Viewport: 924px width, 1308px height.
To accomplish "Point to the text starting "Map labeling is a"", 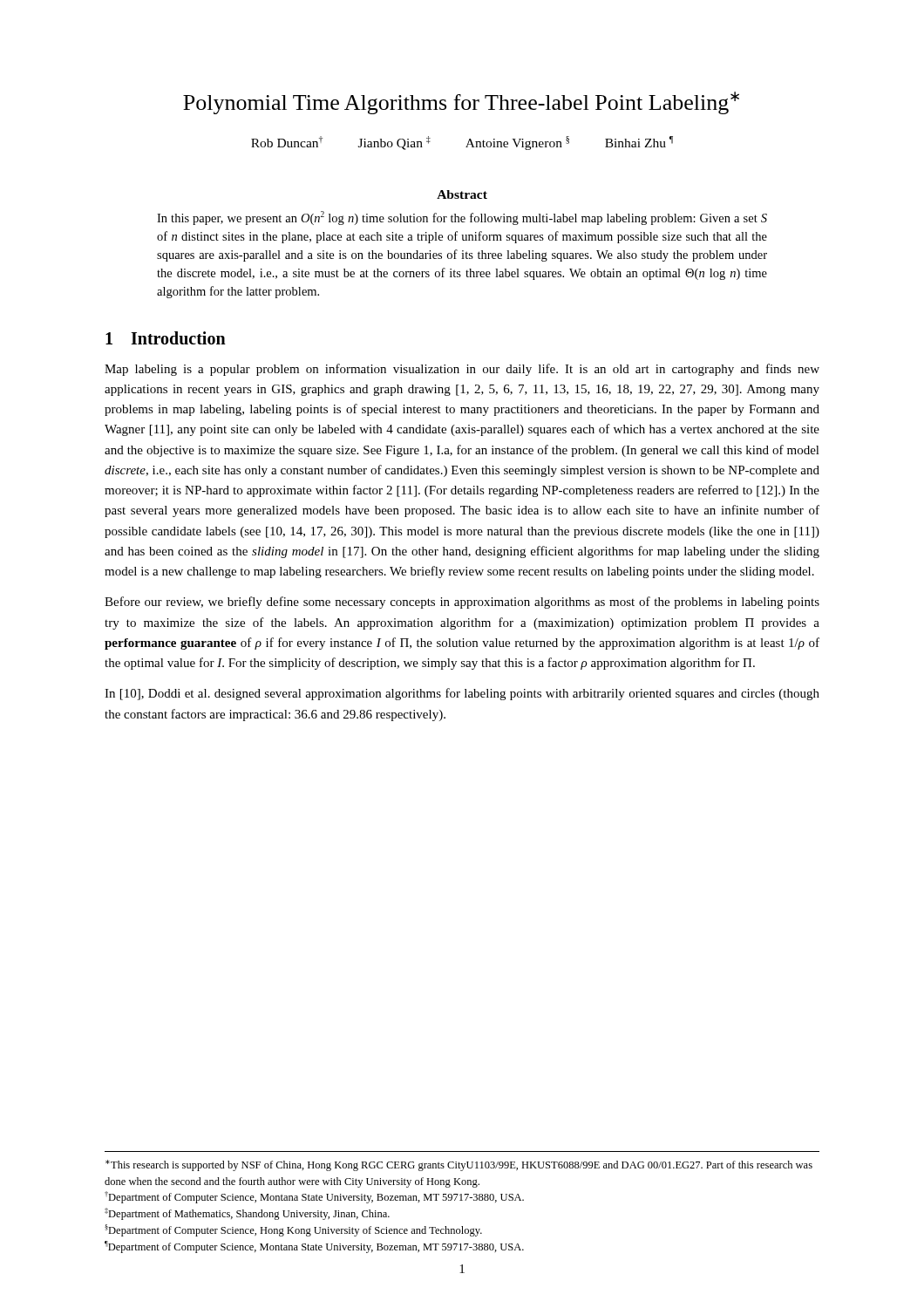I will 462,470.
